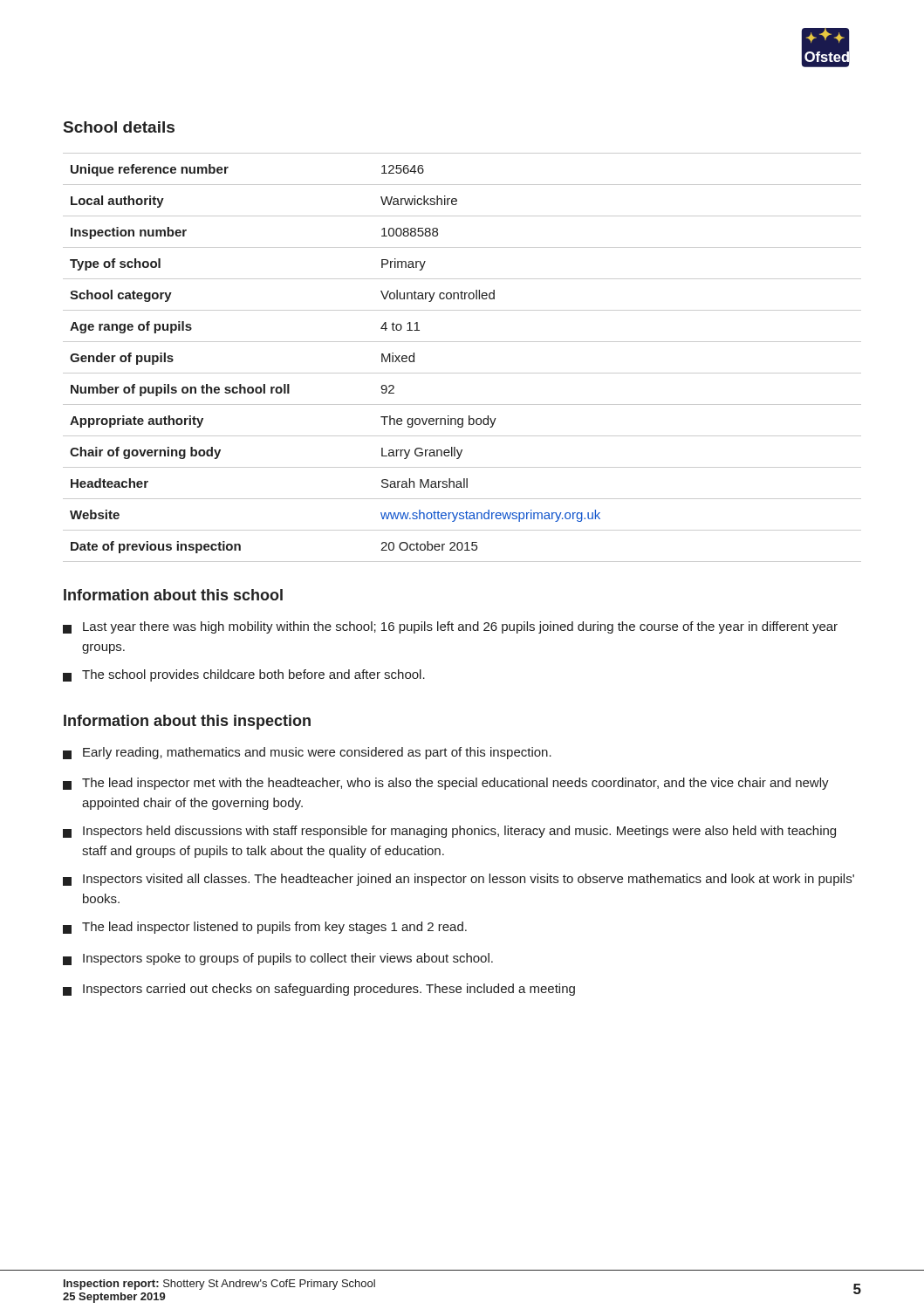Find the element starting "Information about this school"
The image size is (924, 1309).
click(x=173, y=595)
